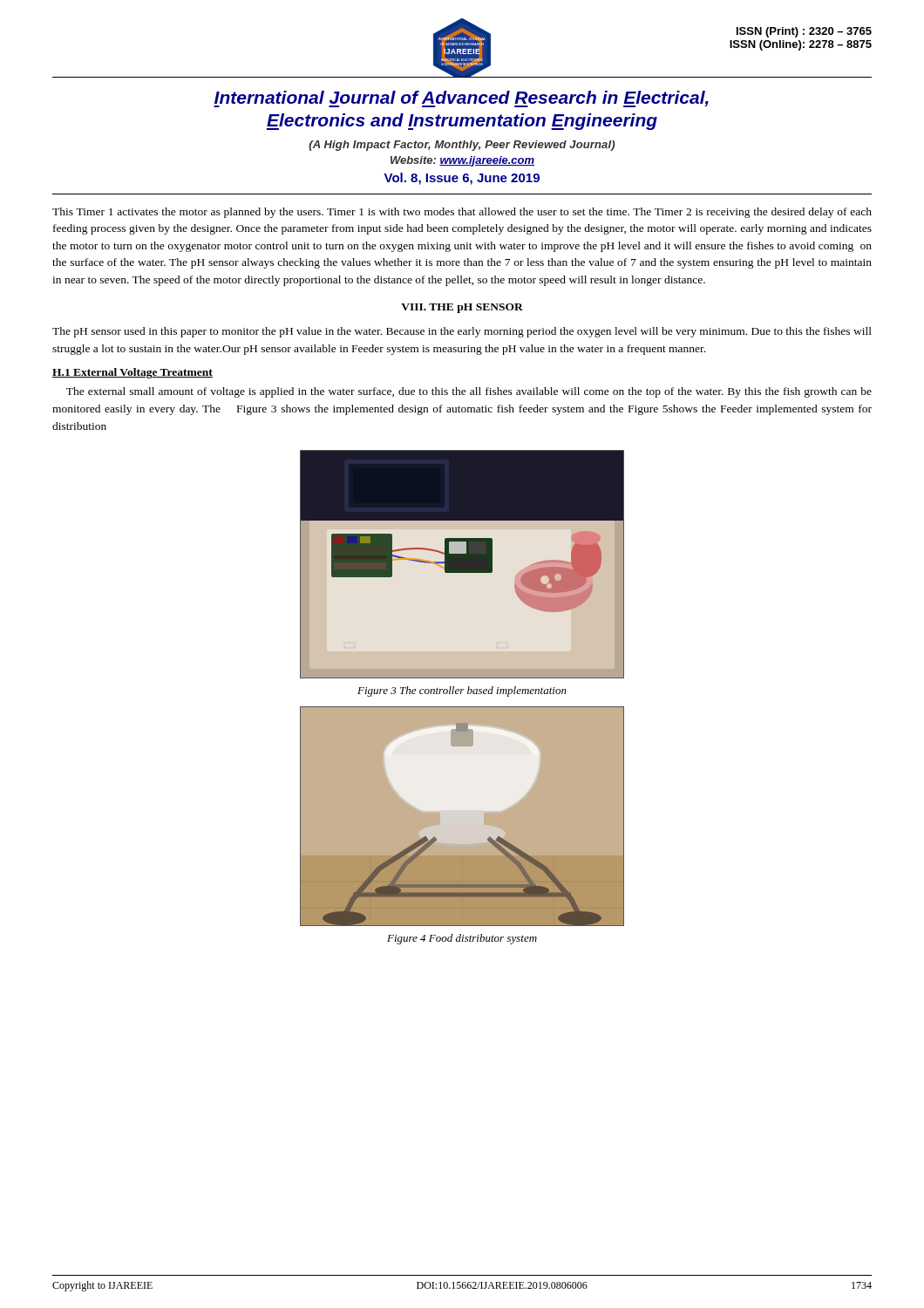
Task: Navigate to the passage starting "This Timer 1 activates the motor as planned"
Action: click(x=462, y=245)
